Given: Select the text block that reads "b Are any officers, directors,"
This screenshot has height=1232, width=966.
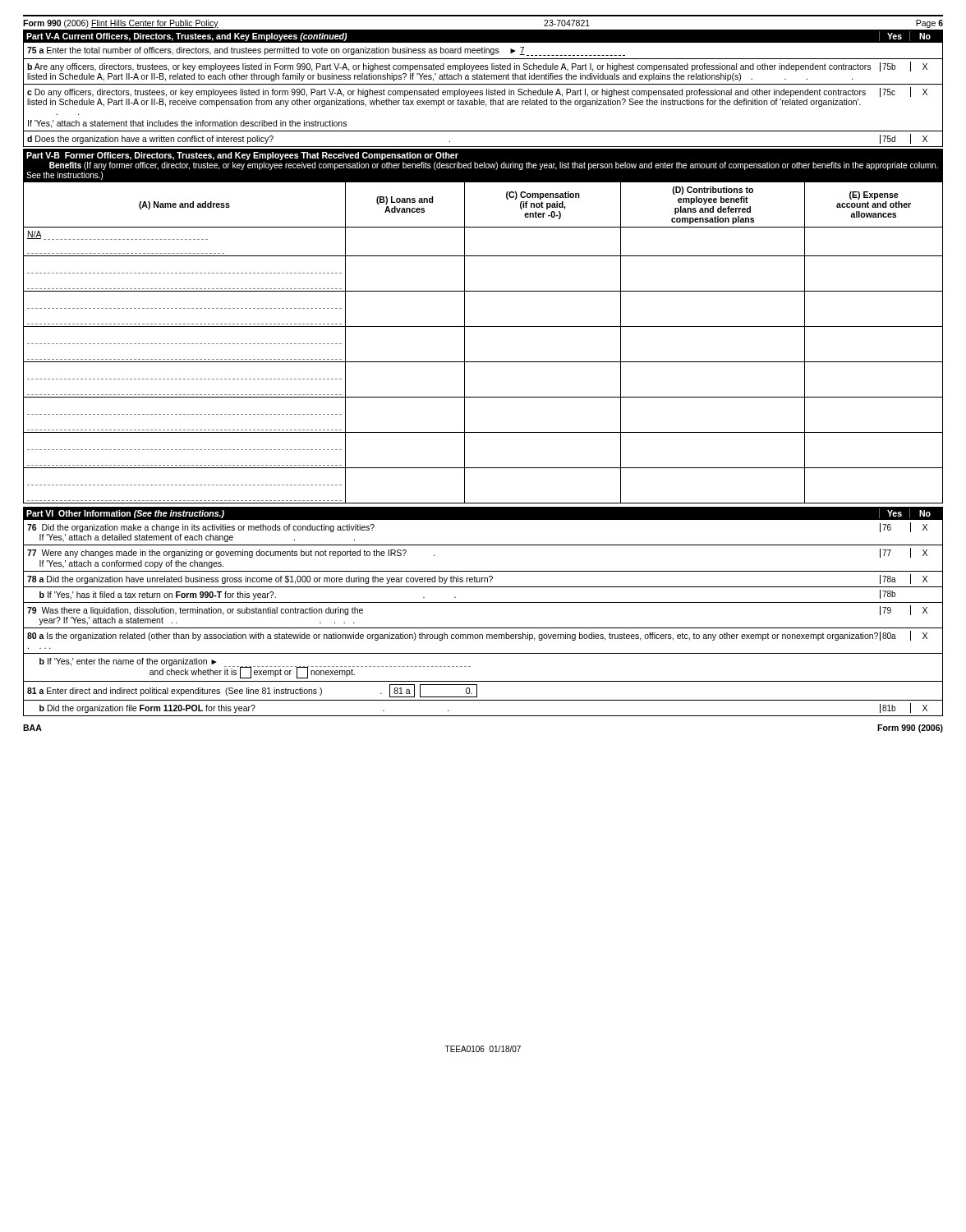Looking at the screenshot, I should (x=483, y=71).
